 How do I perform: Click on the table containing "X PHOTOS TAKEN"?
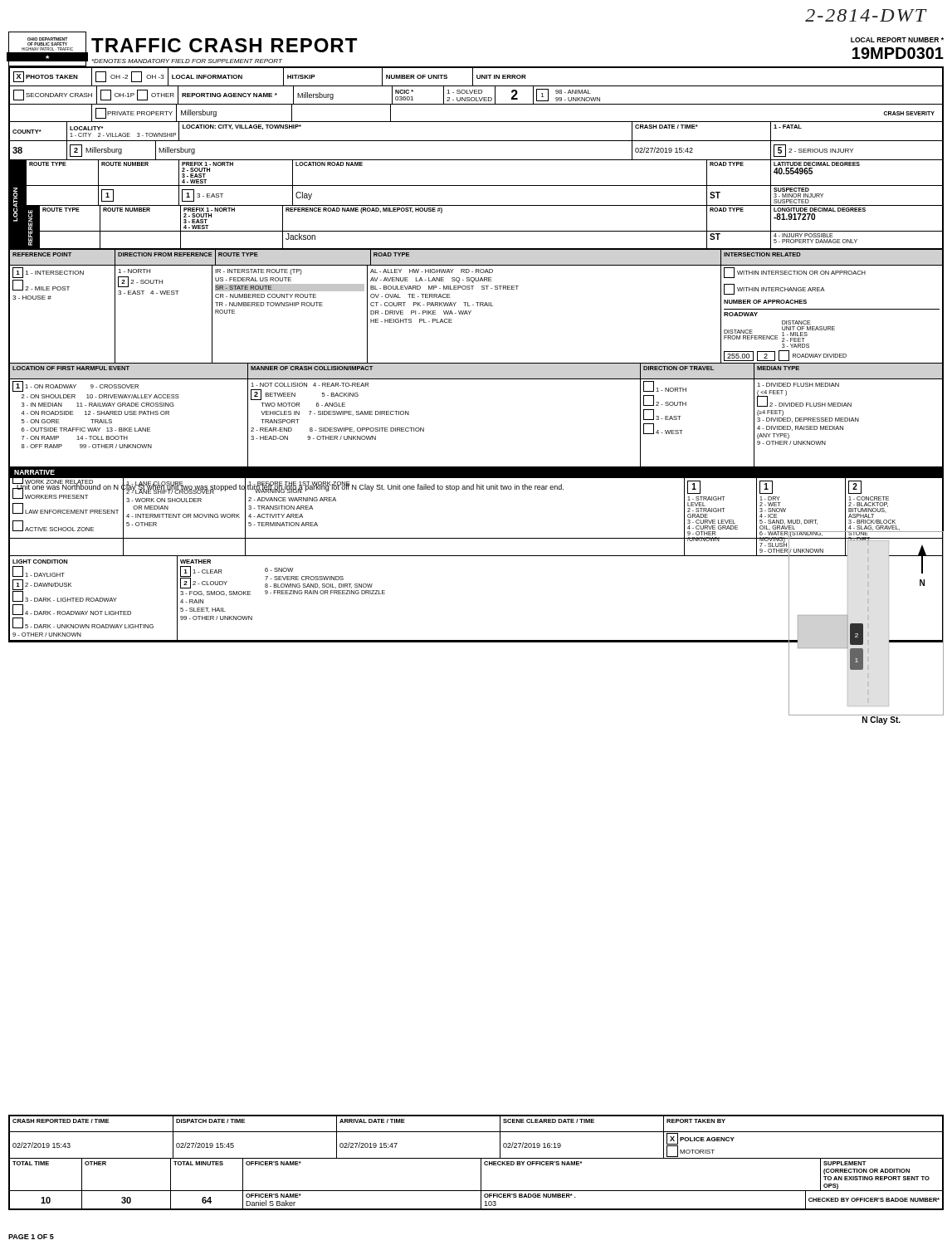click(x=476, y=77)
